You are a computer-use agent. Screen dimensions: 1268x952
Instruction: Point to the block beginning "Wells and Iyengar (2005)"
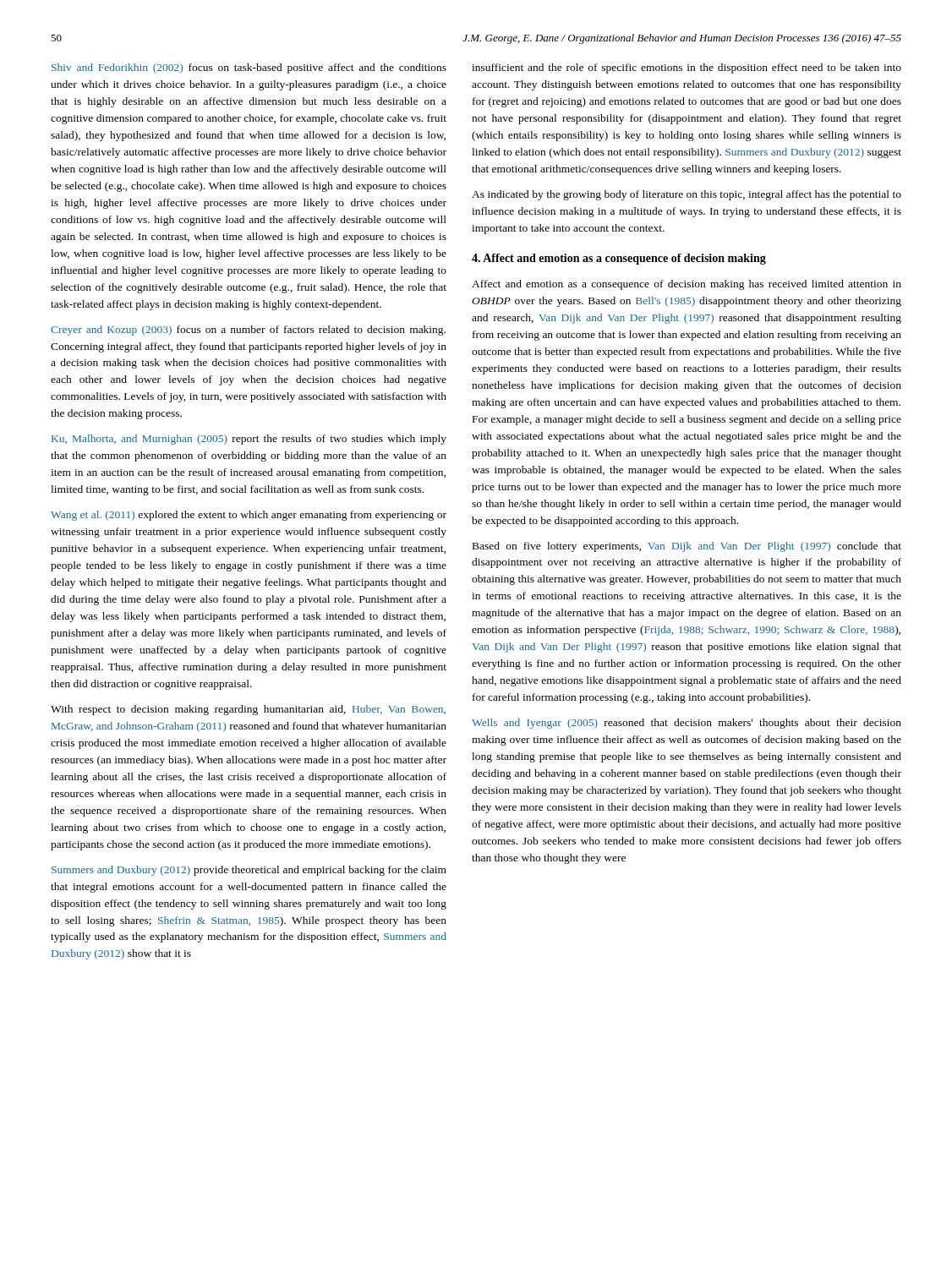click(687, 790)
